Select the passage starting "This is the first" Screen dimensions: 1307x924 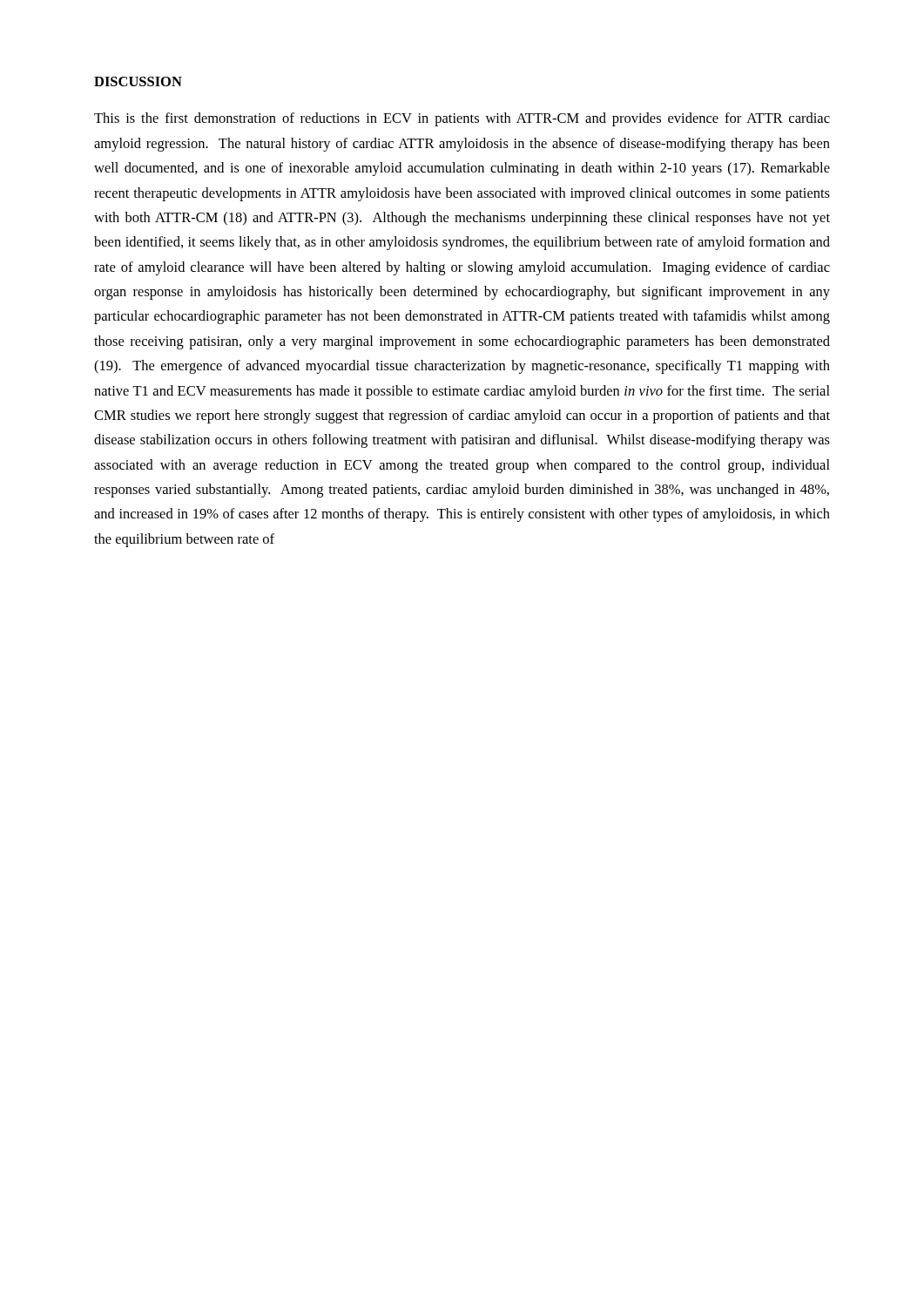click(x=462, y=329)
